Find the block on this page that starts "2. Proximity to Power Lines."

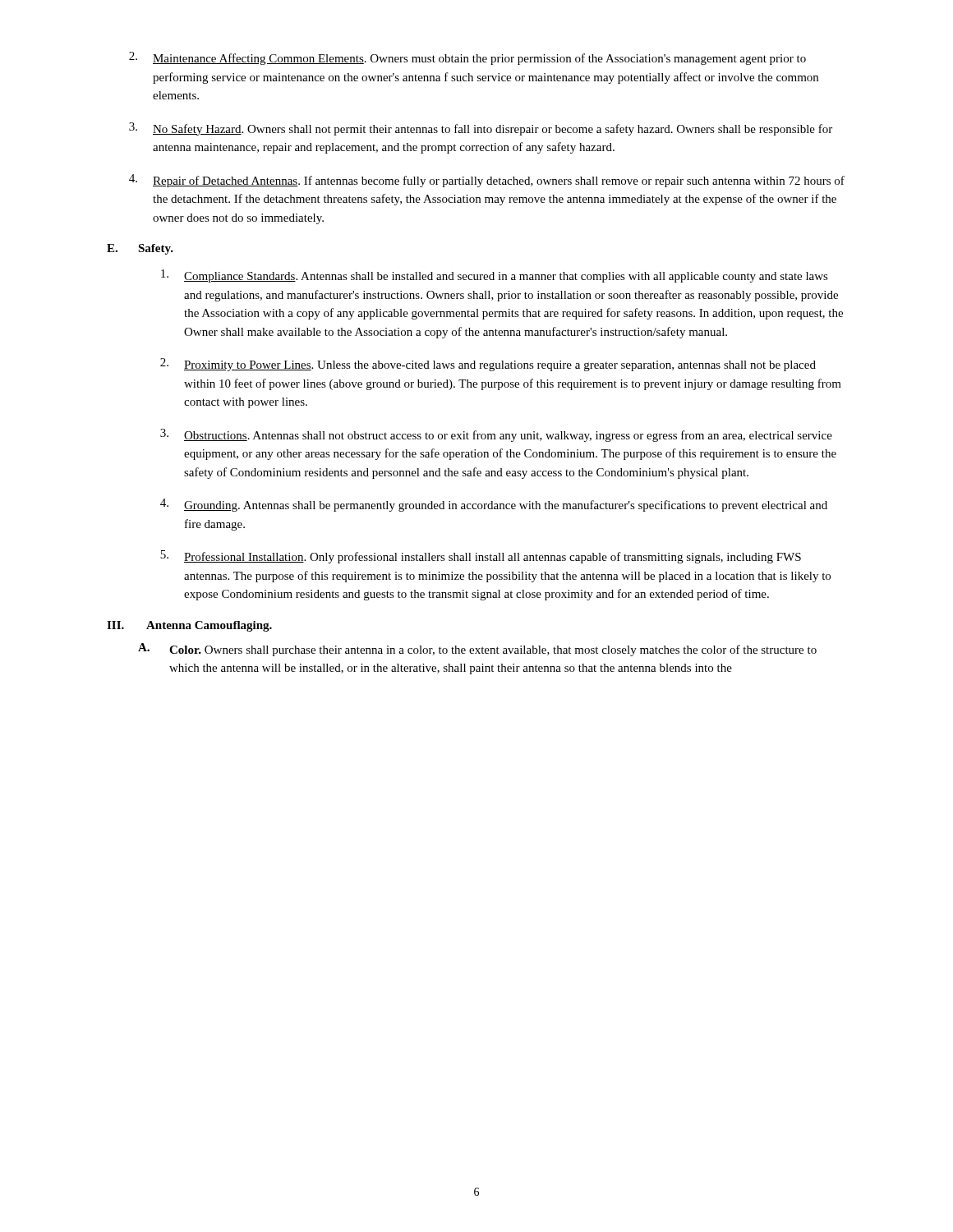492,383
